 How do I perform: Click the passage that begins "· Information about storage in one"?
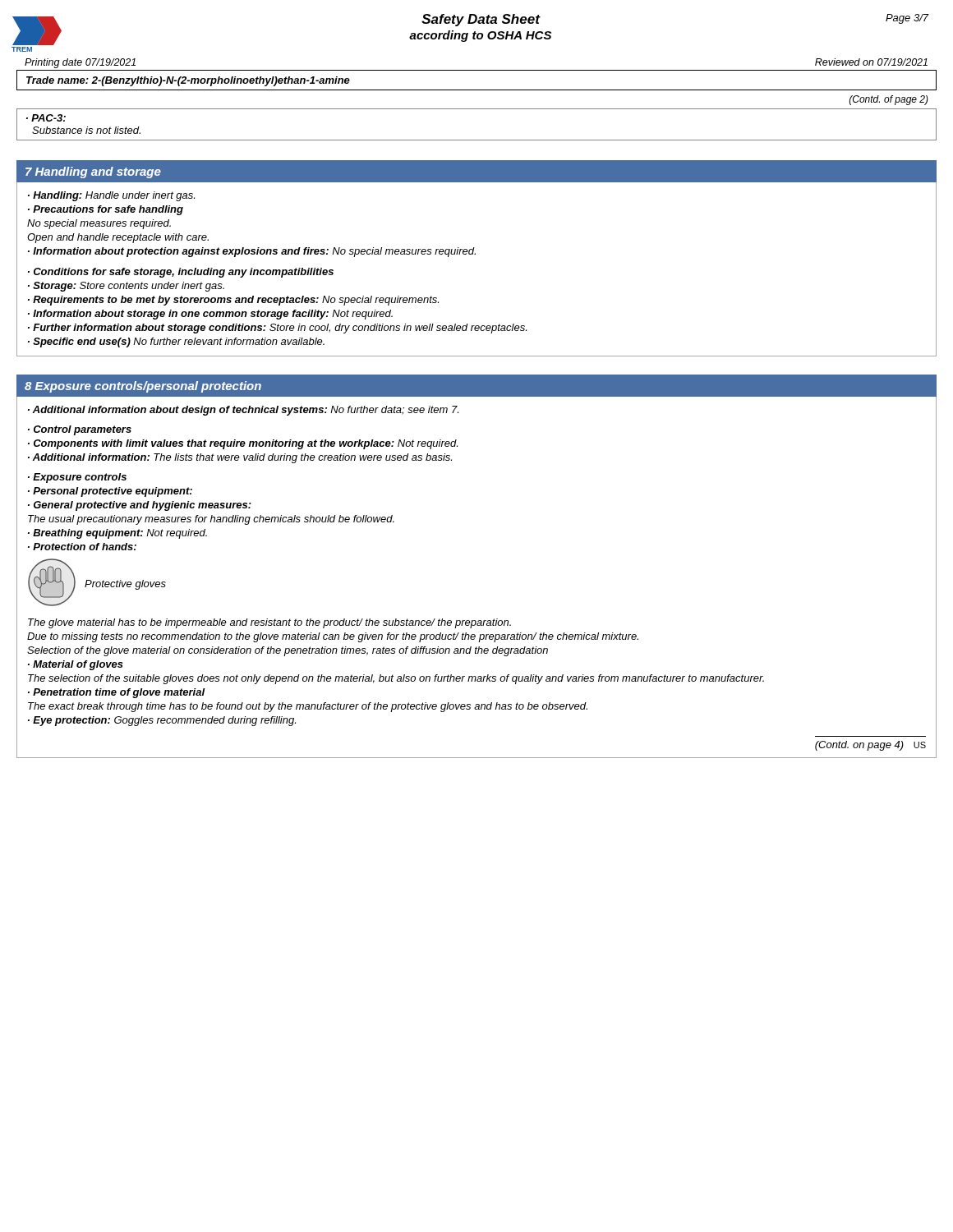point(210,315)
